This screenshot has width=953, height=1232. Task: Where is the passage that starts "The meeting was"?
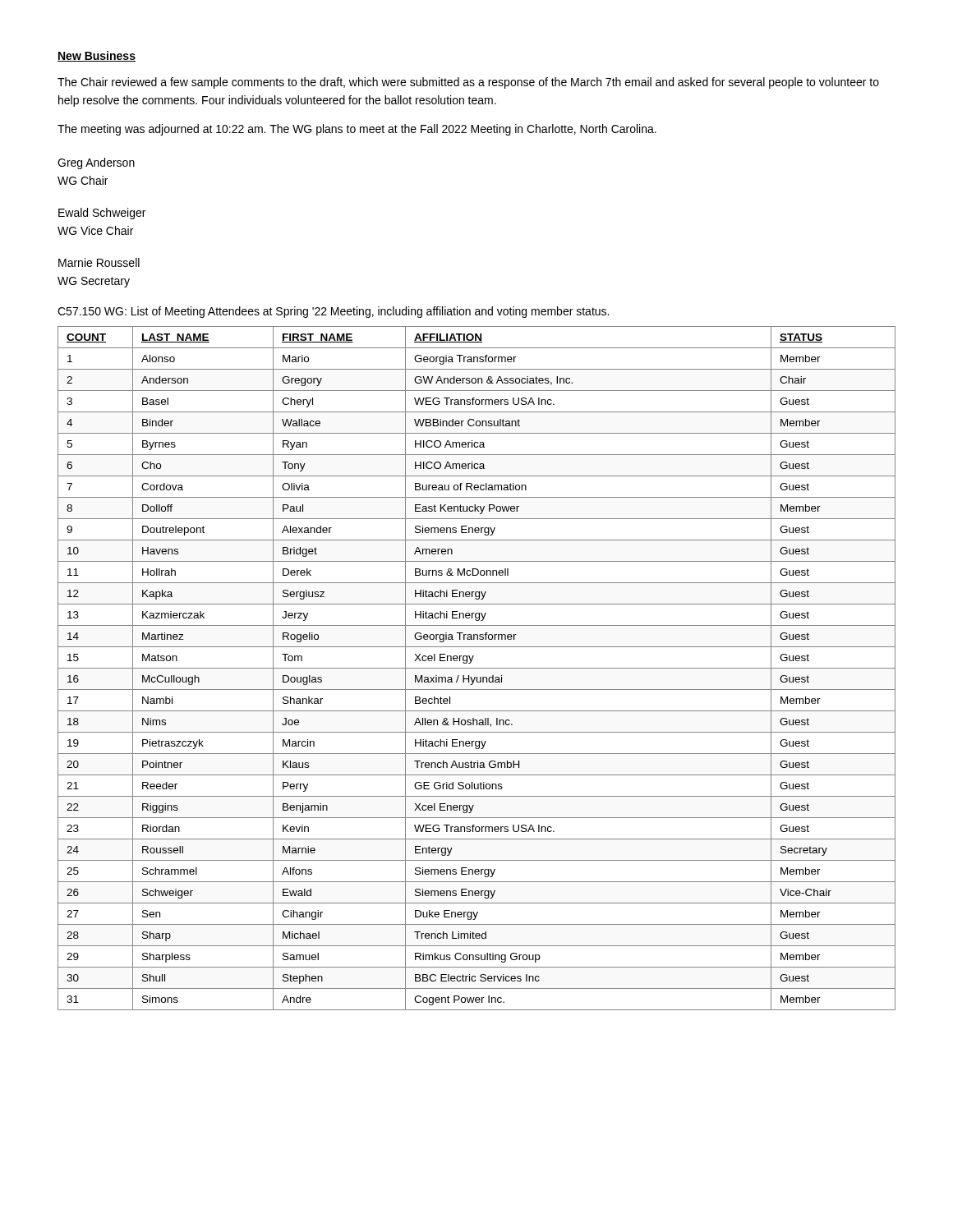click(357, 129)
